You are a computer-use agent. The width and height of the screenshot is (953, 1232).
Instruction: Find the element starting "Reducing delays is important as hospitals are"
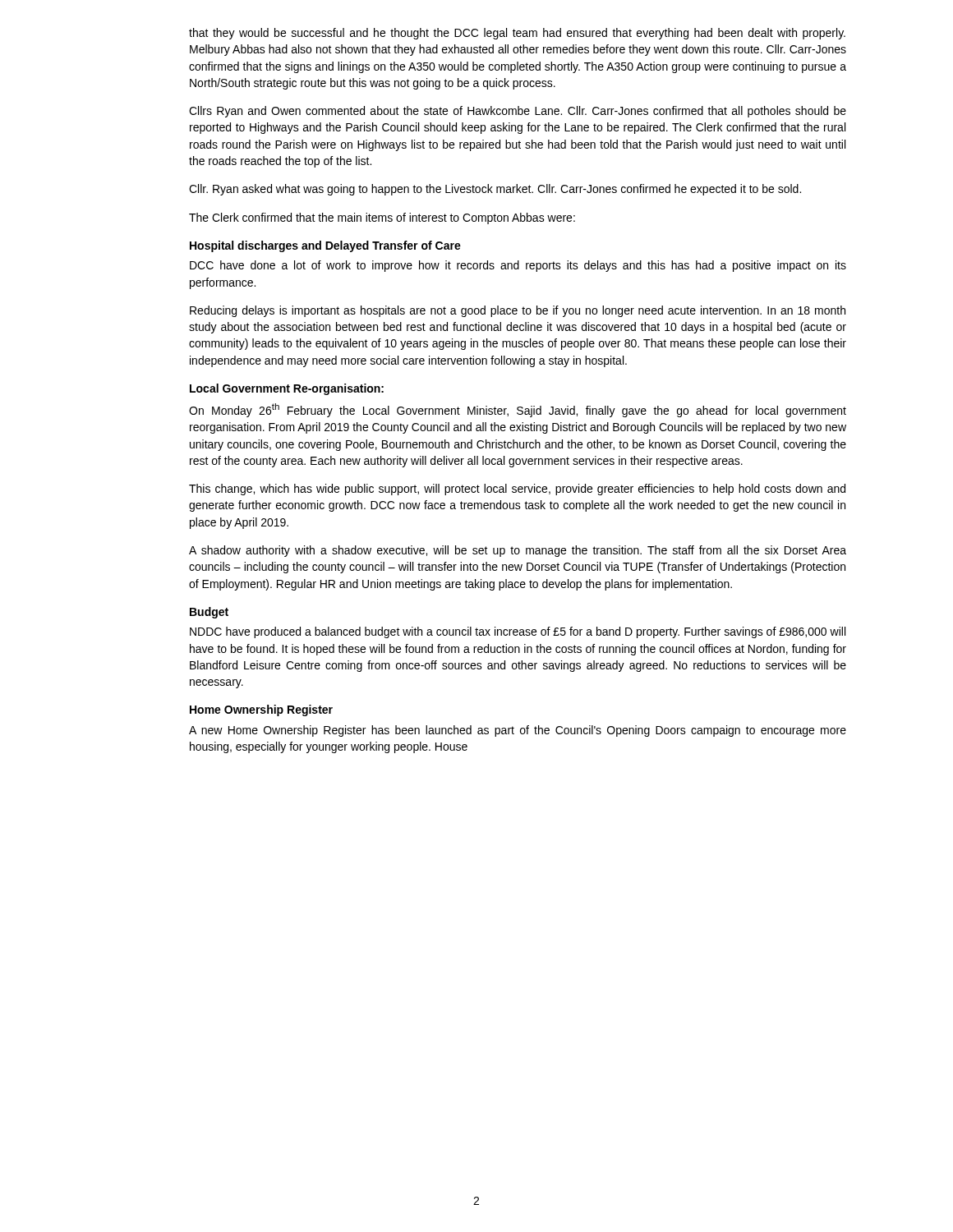click(518, 335)
